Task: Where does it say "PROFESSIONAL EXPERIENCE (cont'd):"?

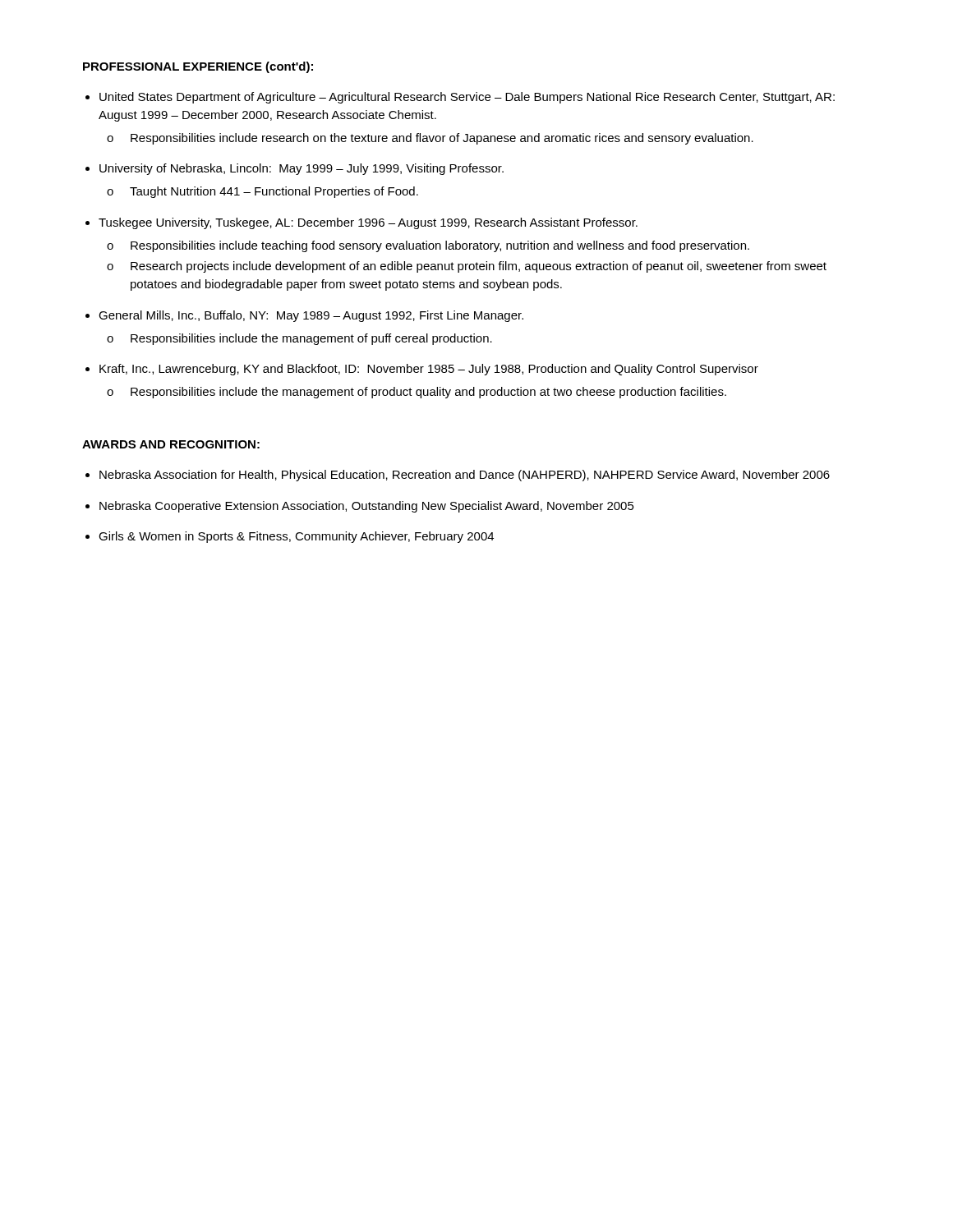Action: click(198, 66)
